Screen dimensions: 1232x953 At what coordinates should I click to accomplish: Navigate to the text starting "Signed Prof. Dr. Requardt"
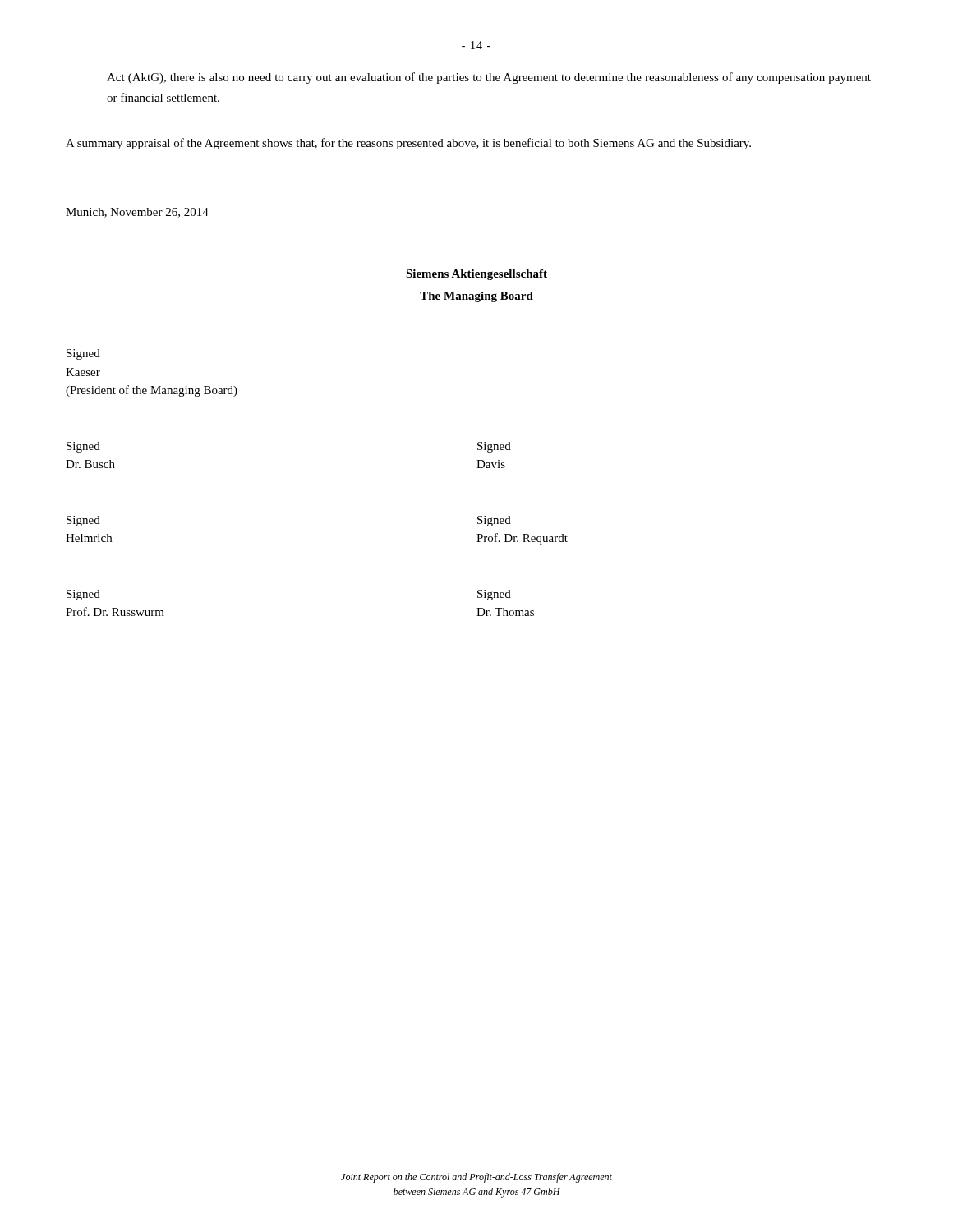pyautogui.click(x=522, y=529)
